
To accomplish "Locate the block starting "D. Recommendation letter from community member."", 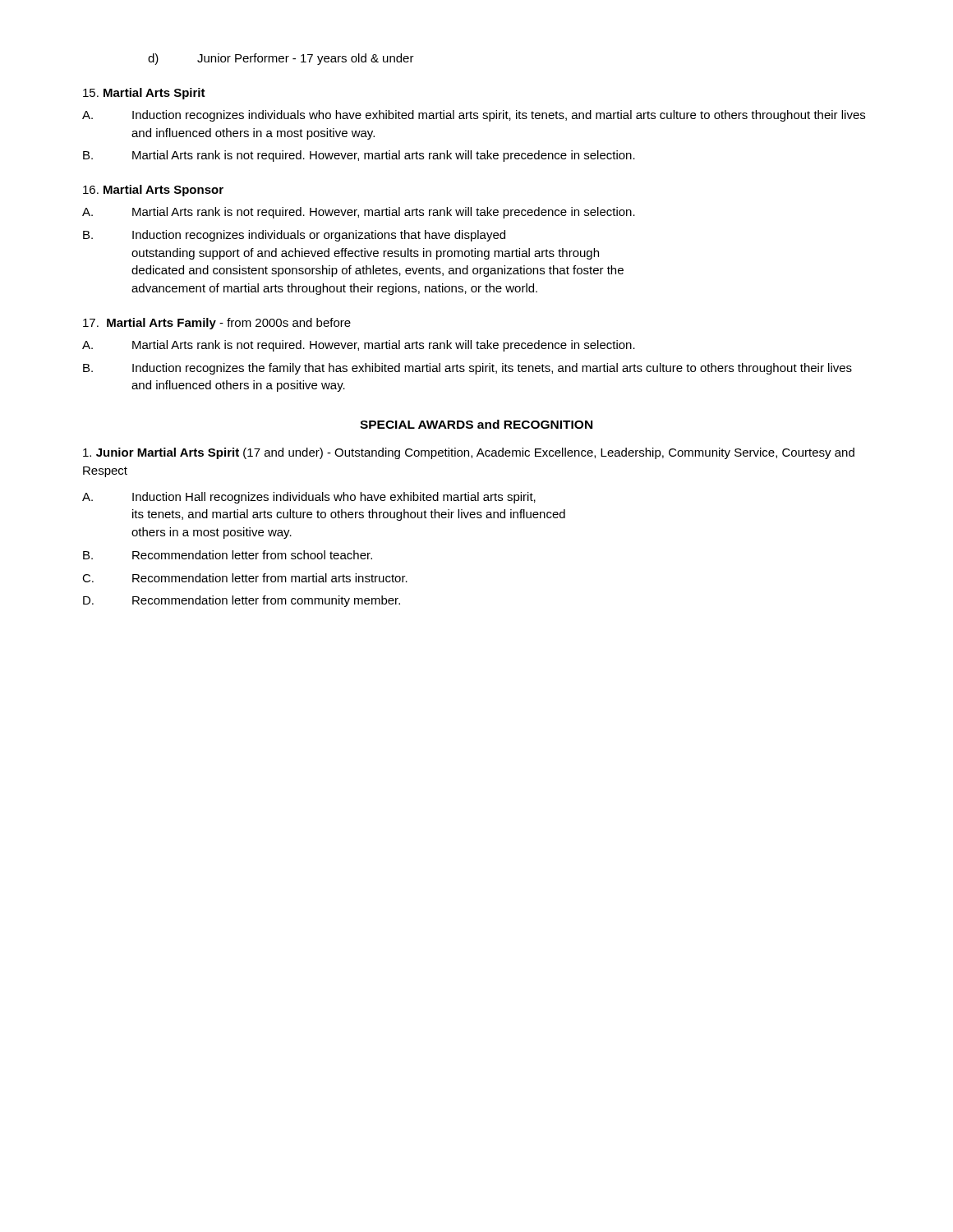I will click(242, 601).
